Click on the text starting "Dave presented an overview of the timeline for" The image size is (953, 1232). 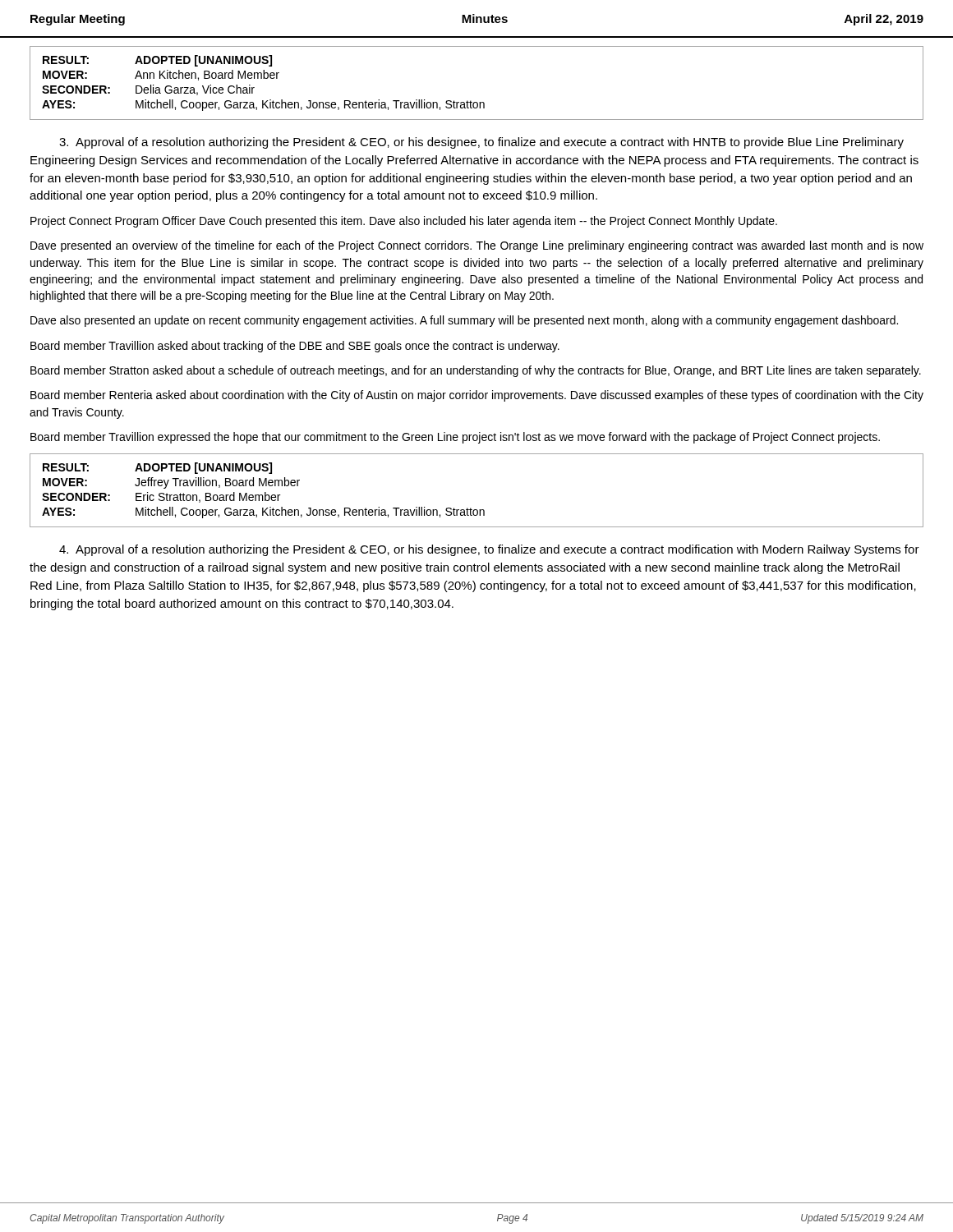476,271
